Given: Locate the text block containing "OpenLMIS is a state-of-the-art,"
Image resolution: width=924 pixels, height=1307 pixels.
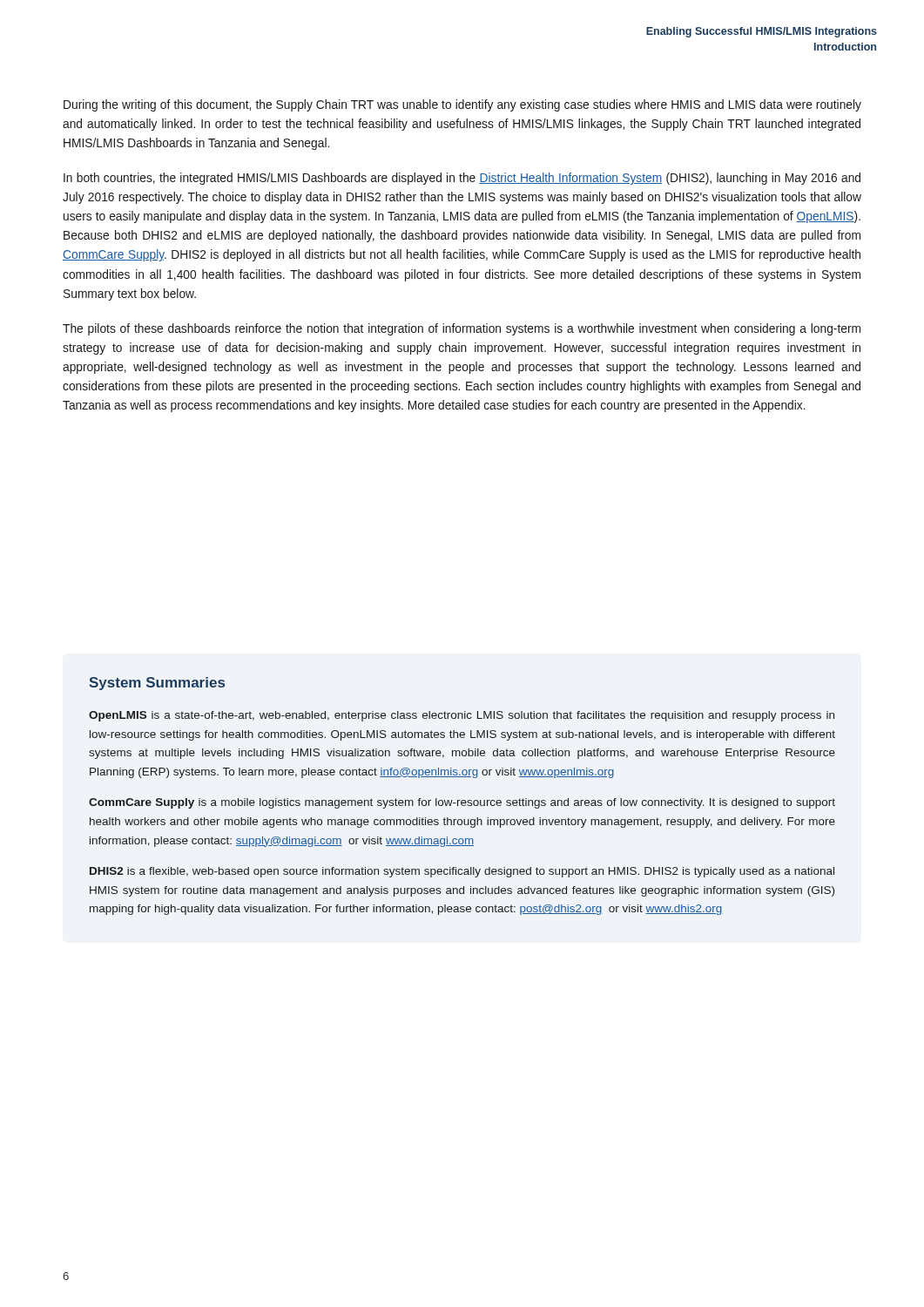Looking at the screenshot, I should click(x=462, y=743).
